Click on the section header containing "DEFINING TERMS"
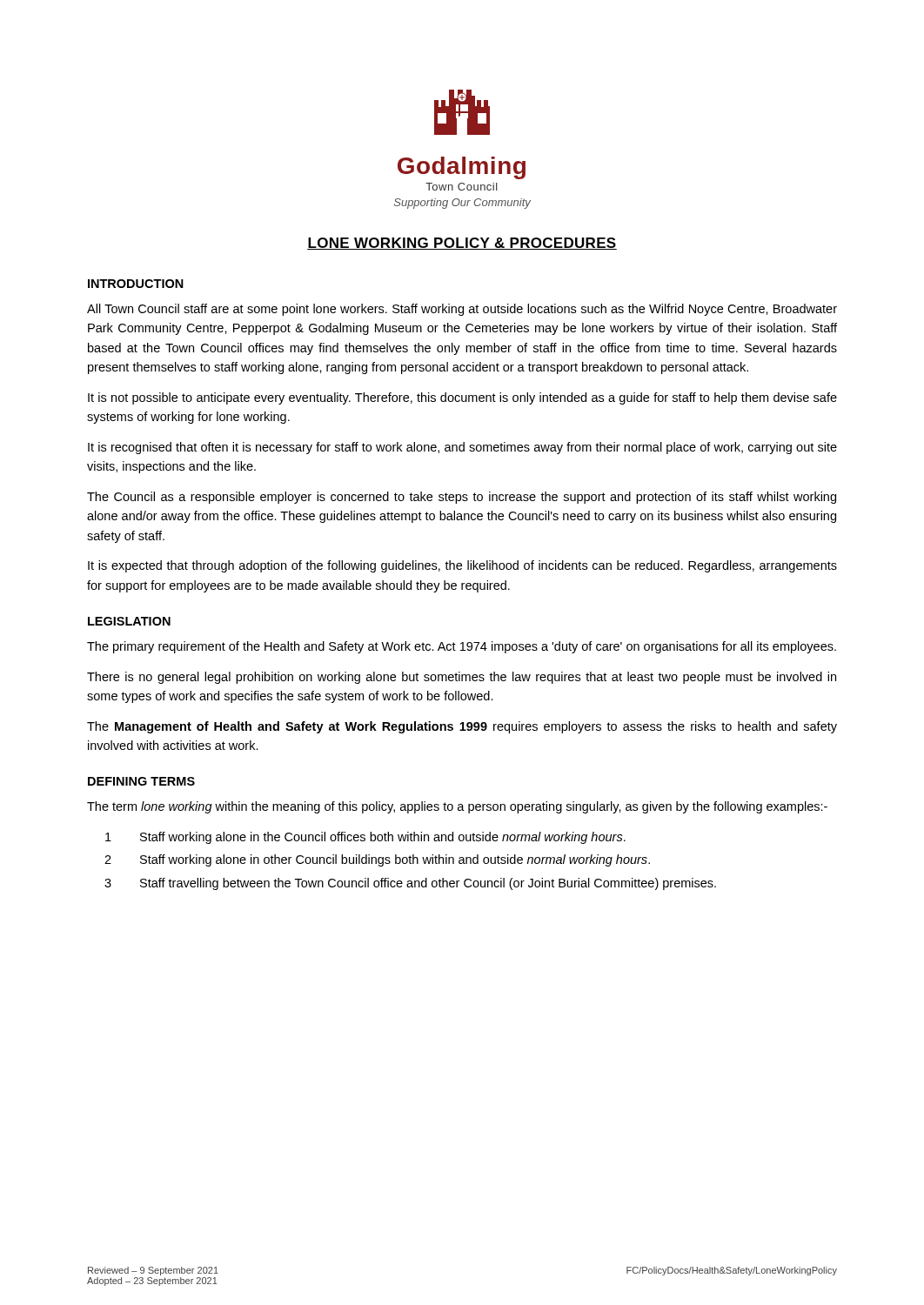This screenshot has height=1305, width=924. (141, 782)
